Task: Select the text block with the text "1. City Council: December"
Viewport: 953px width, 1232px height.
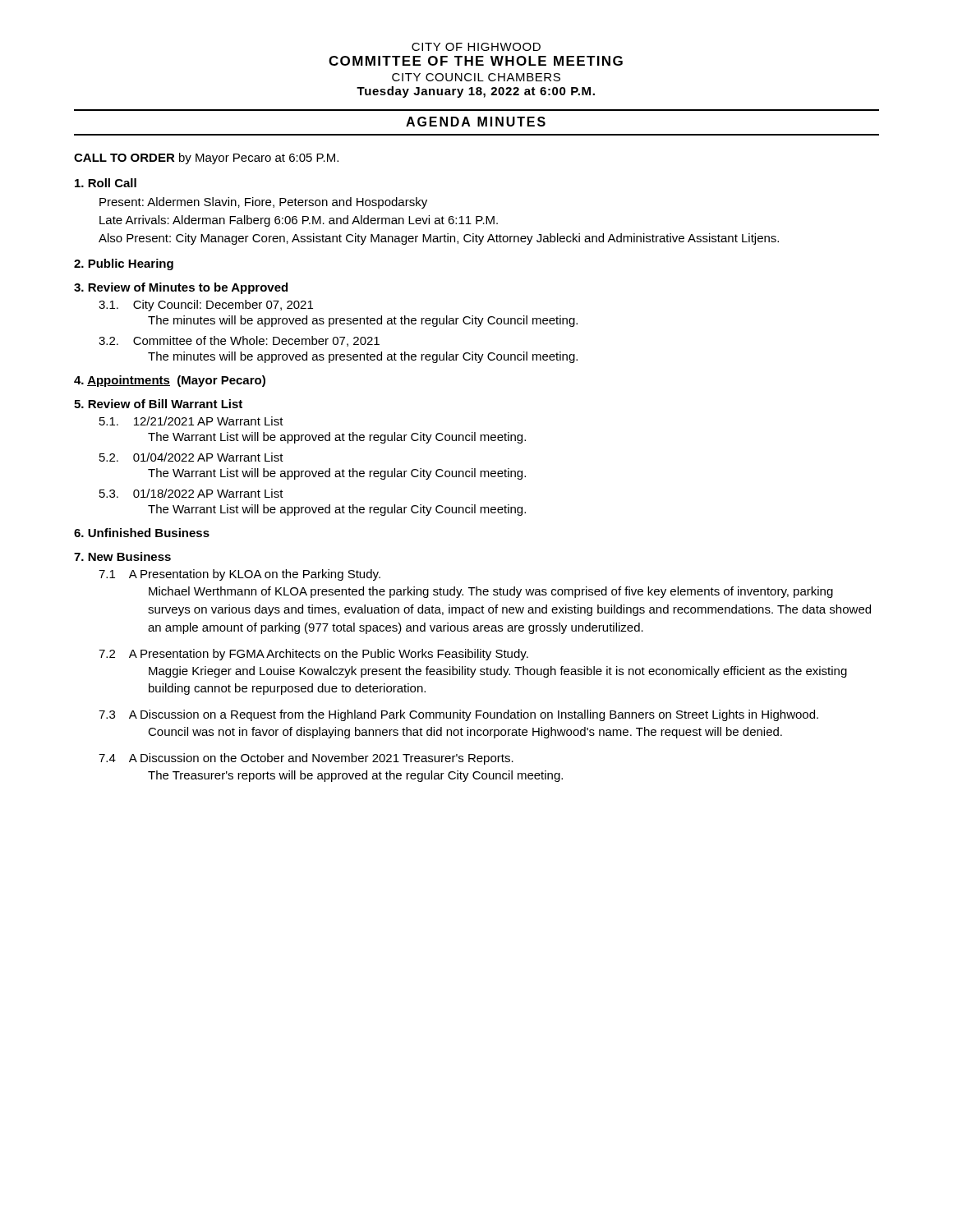Action: (206, 304)
